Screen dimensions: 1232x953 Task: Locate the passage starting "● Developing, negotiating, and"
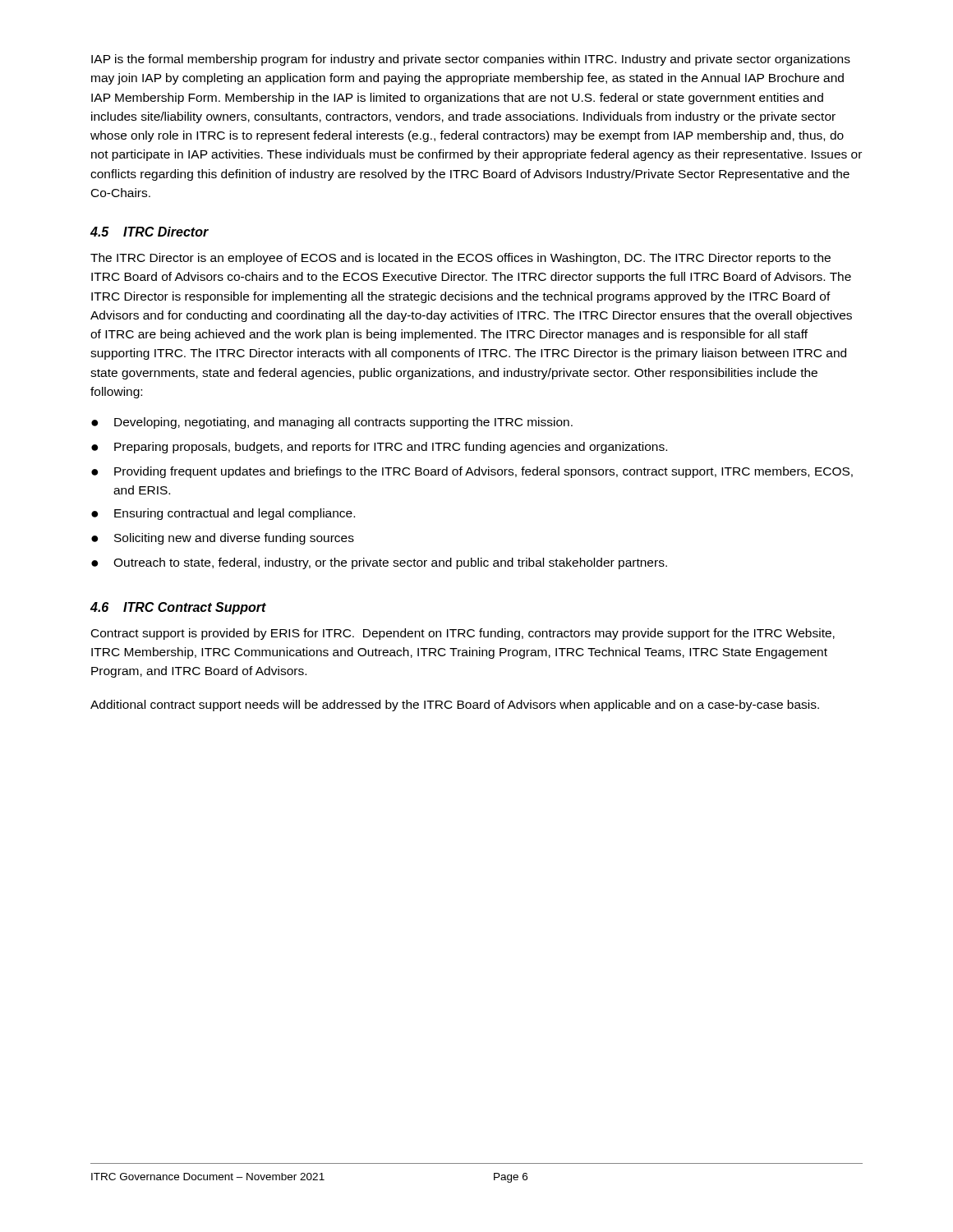pyautogui.click(x=476, y=423)
